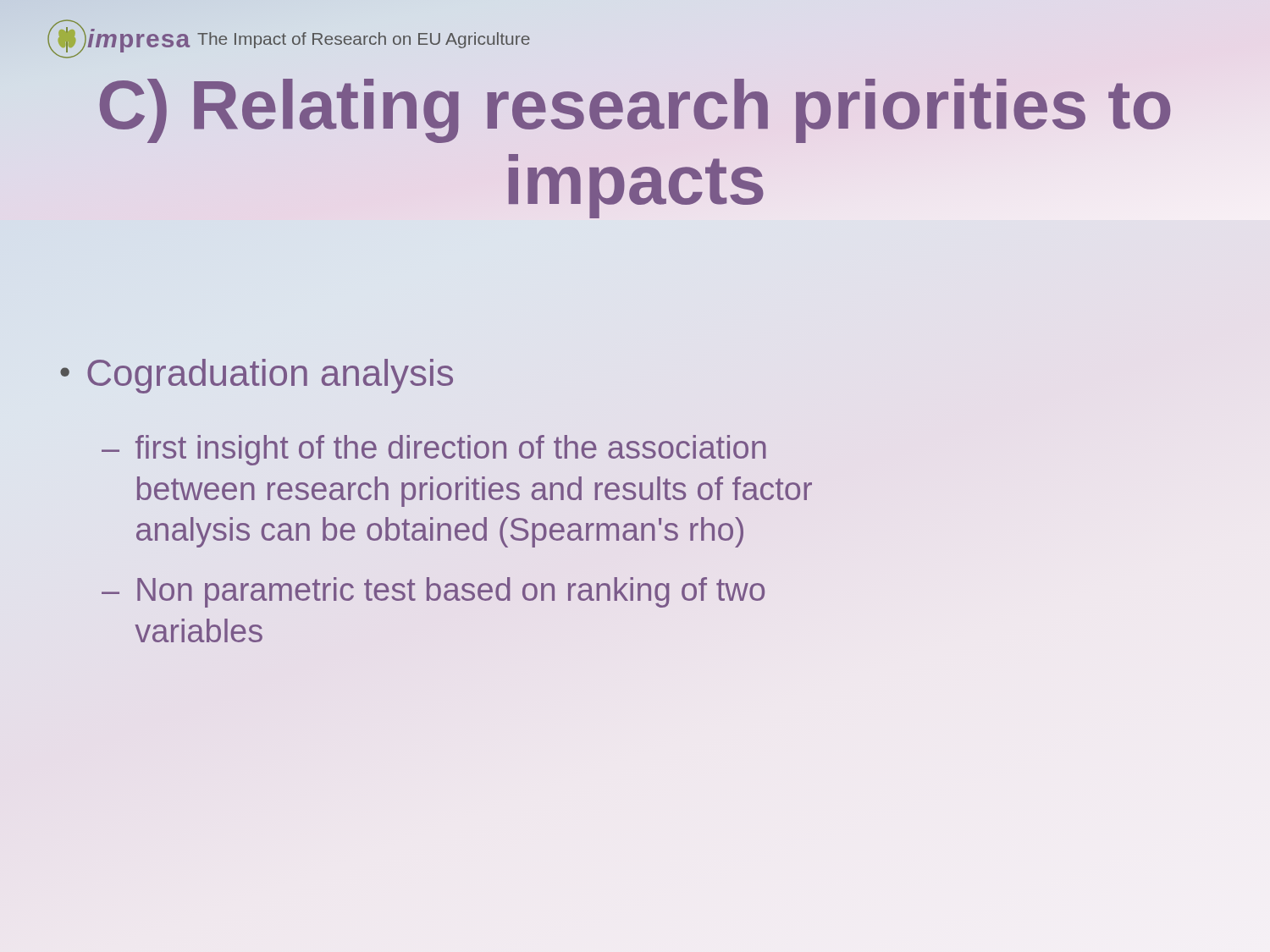
Task: Where is the title that starts "C) Relating research"?
Action: coord(635,143)
